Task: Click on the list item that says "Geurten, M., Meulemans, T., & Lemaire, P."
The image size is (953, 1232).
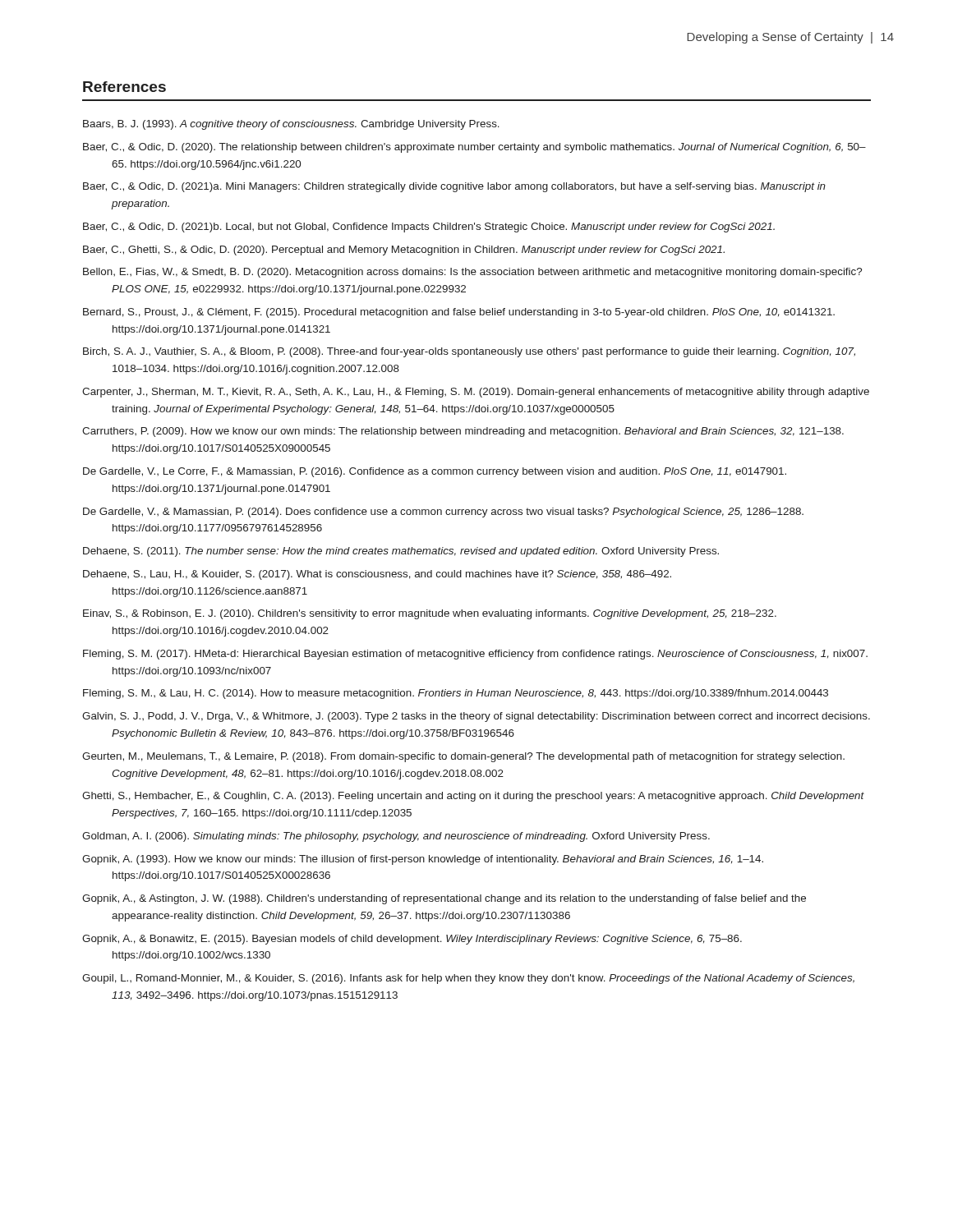Action: coord(464,764)
